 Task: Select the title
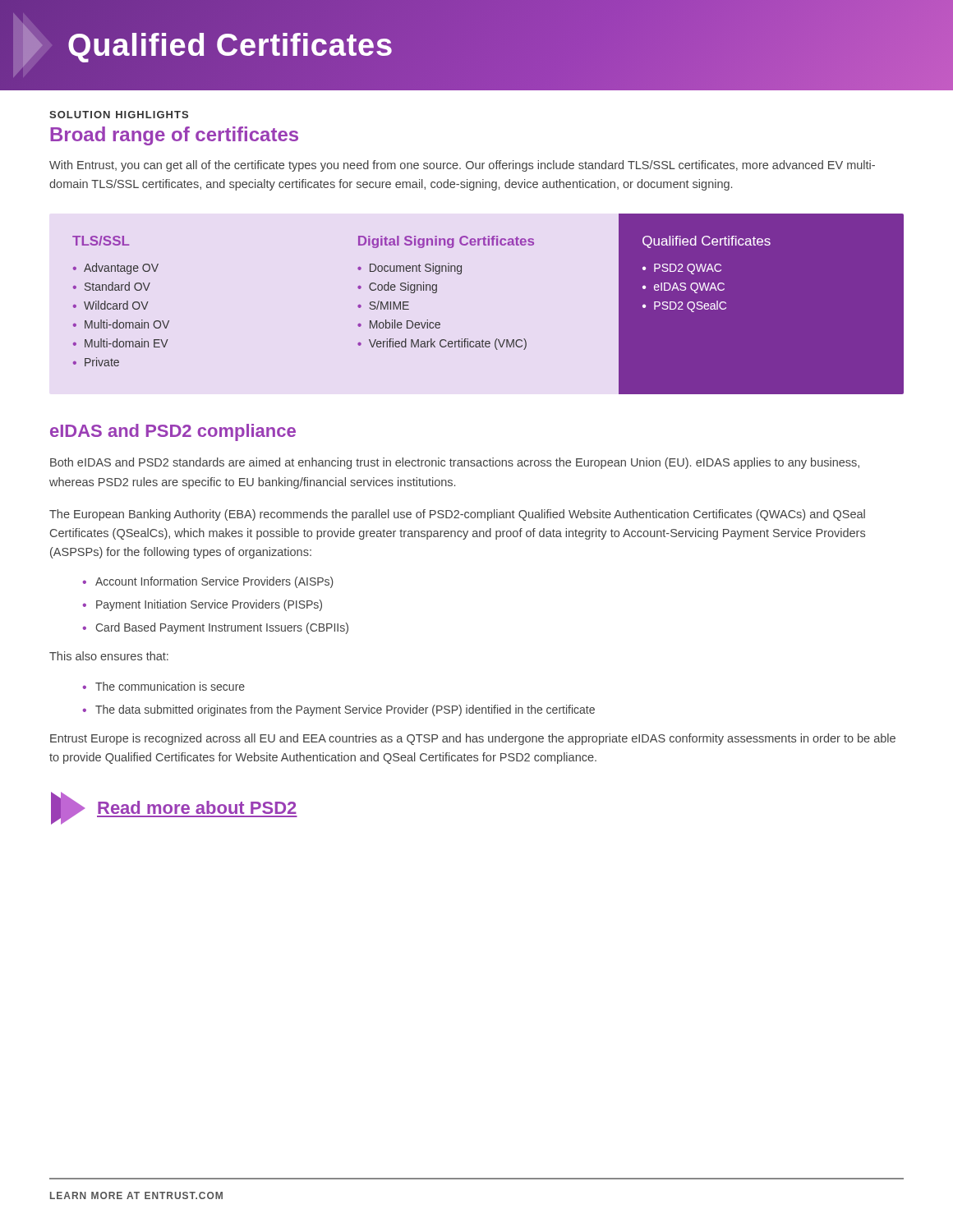[x=476, y=45]
